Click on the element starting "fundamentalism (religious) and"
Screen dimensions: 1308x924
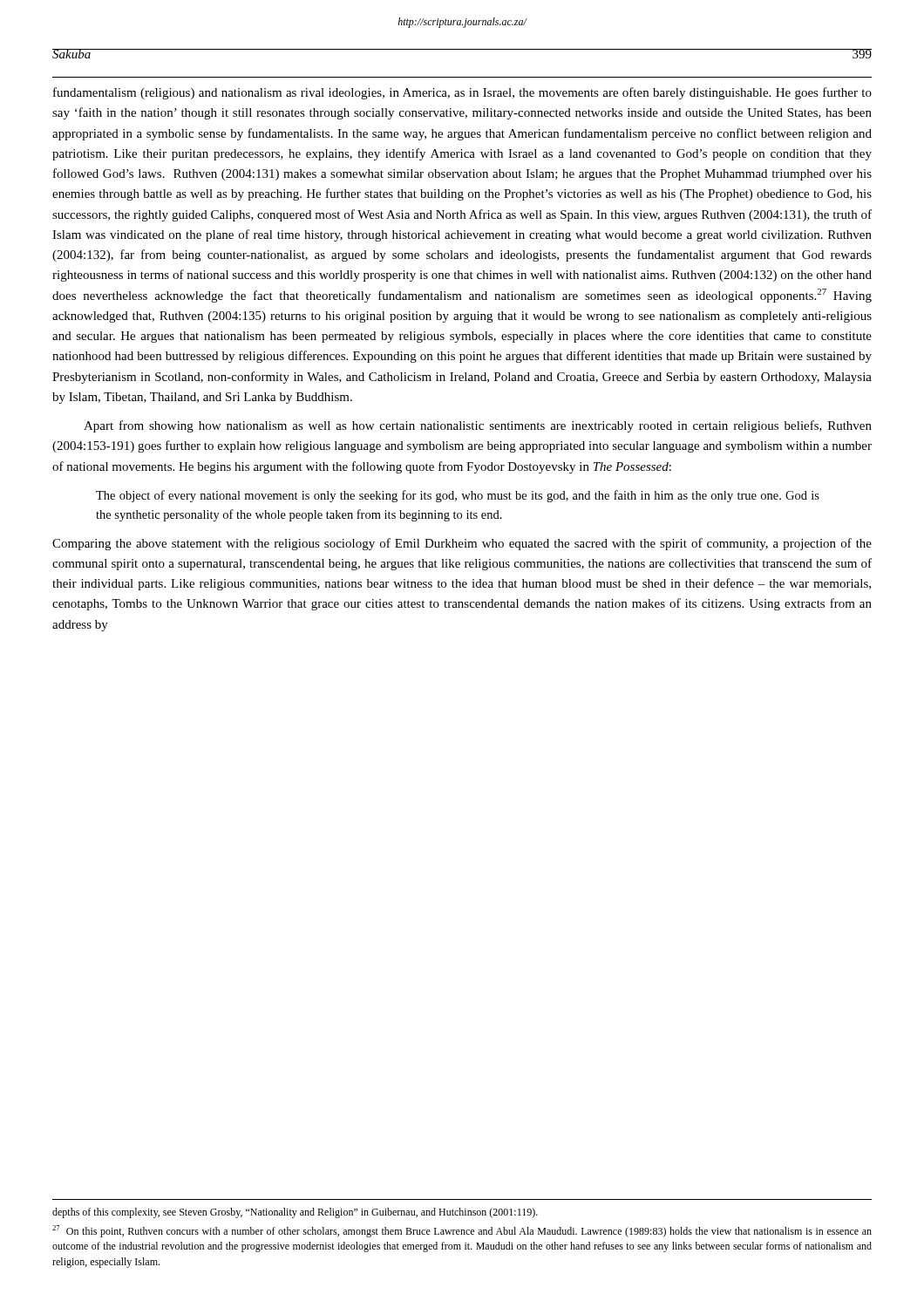click(x=462, y=245)
